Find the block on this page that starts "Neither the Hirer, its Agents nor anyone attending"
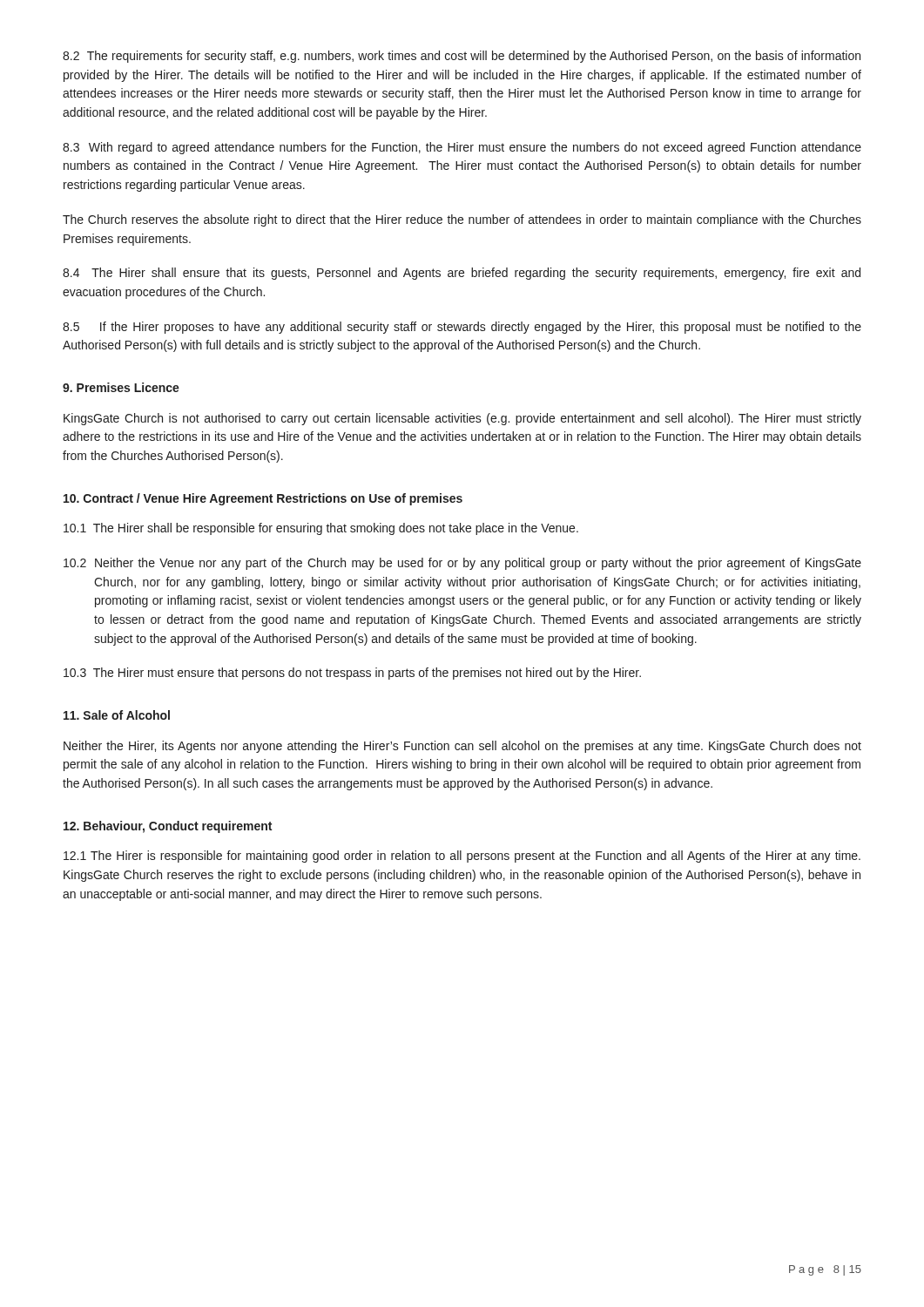The width and height of the screenshot is (924, 1307). [462, 764]
